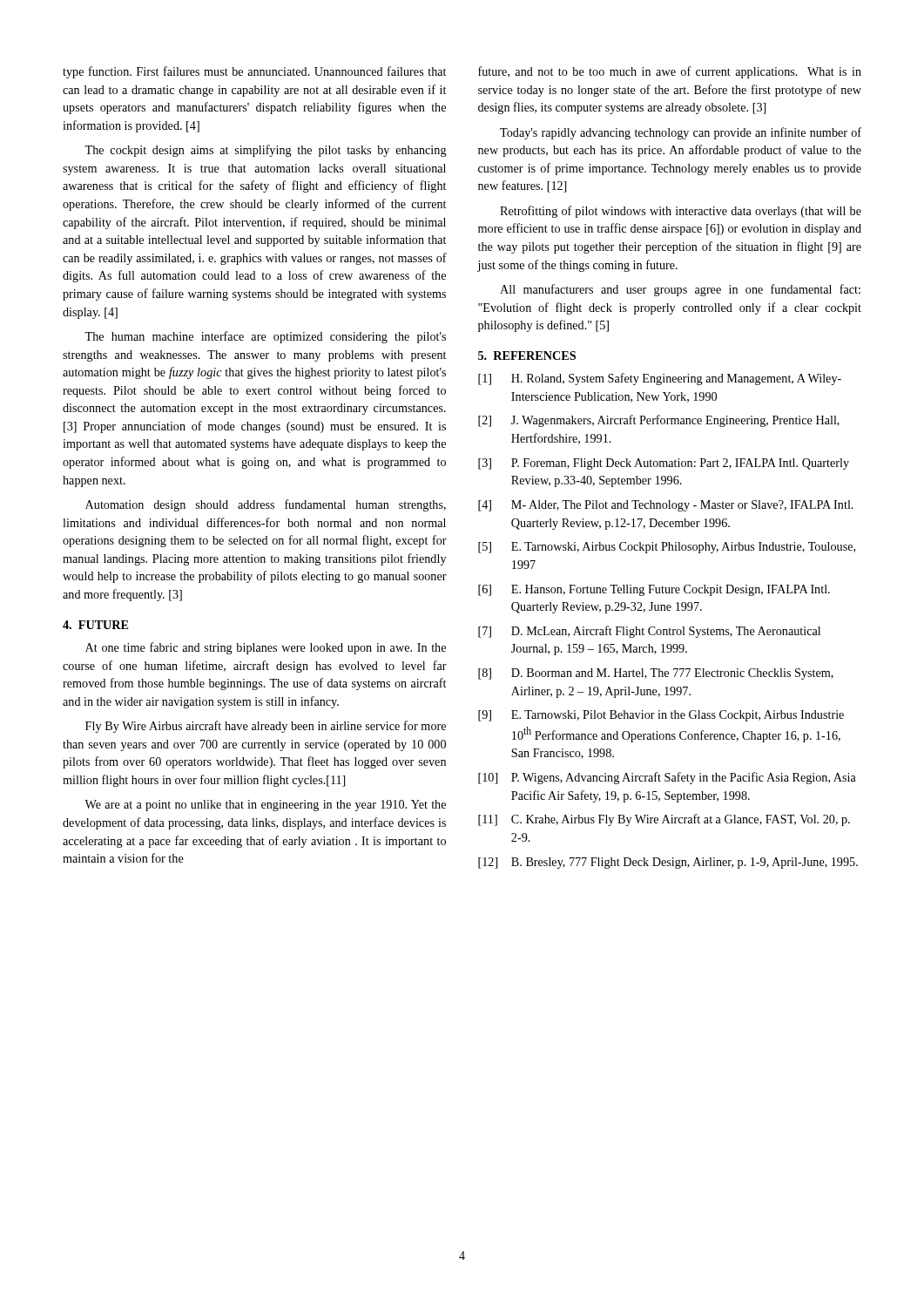
Task: Click on the list item that reads "[12] B. Bresley,"
Action: [x=669, y=862]
